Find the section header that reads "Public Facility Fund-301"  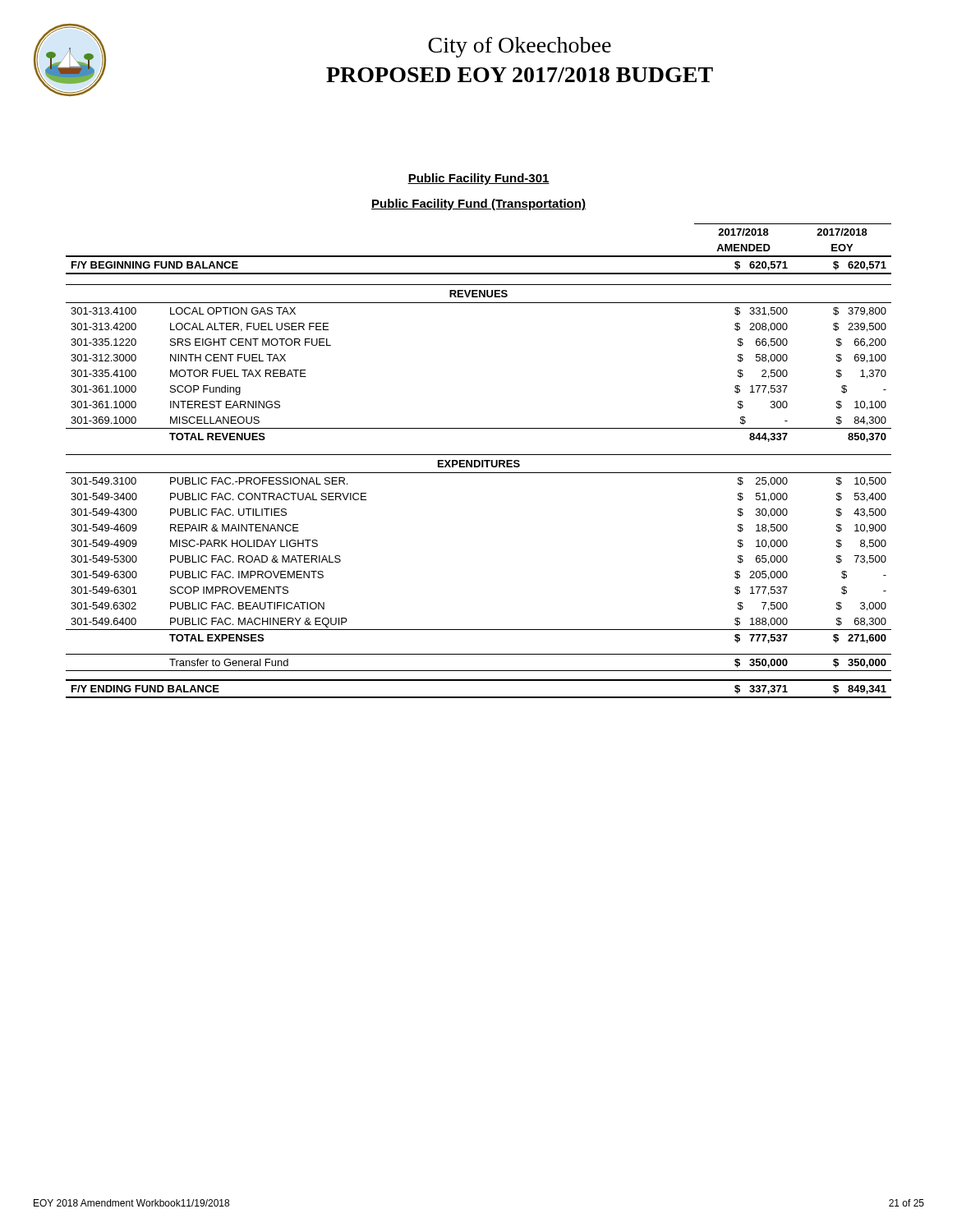[x=478, y=178]
